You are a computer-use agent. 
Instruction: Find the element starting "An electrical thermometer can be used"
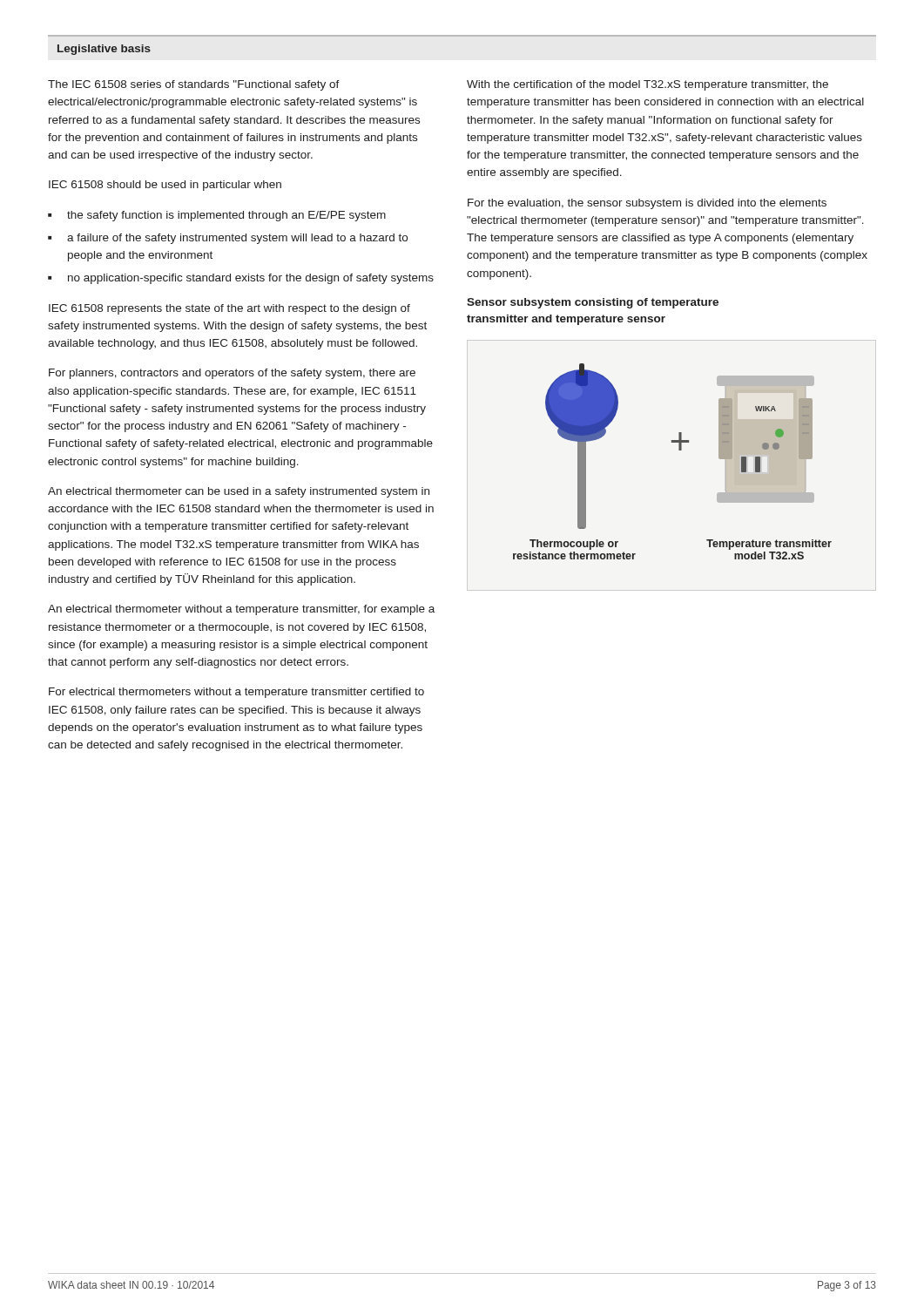242,535
